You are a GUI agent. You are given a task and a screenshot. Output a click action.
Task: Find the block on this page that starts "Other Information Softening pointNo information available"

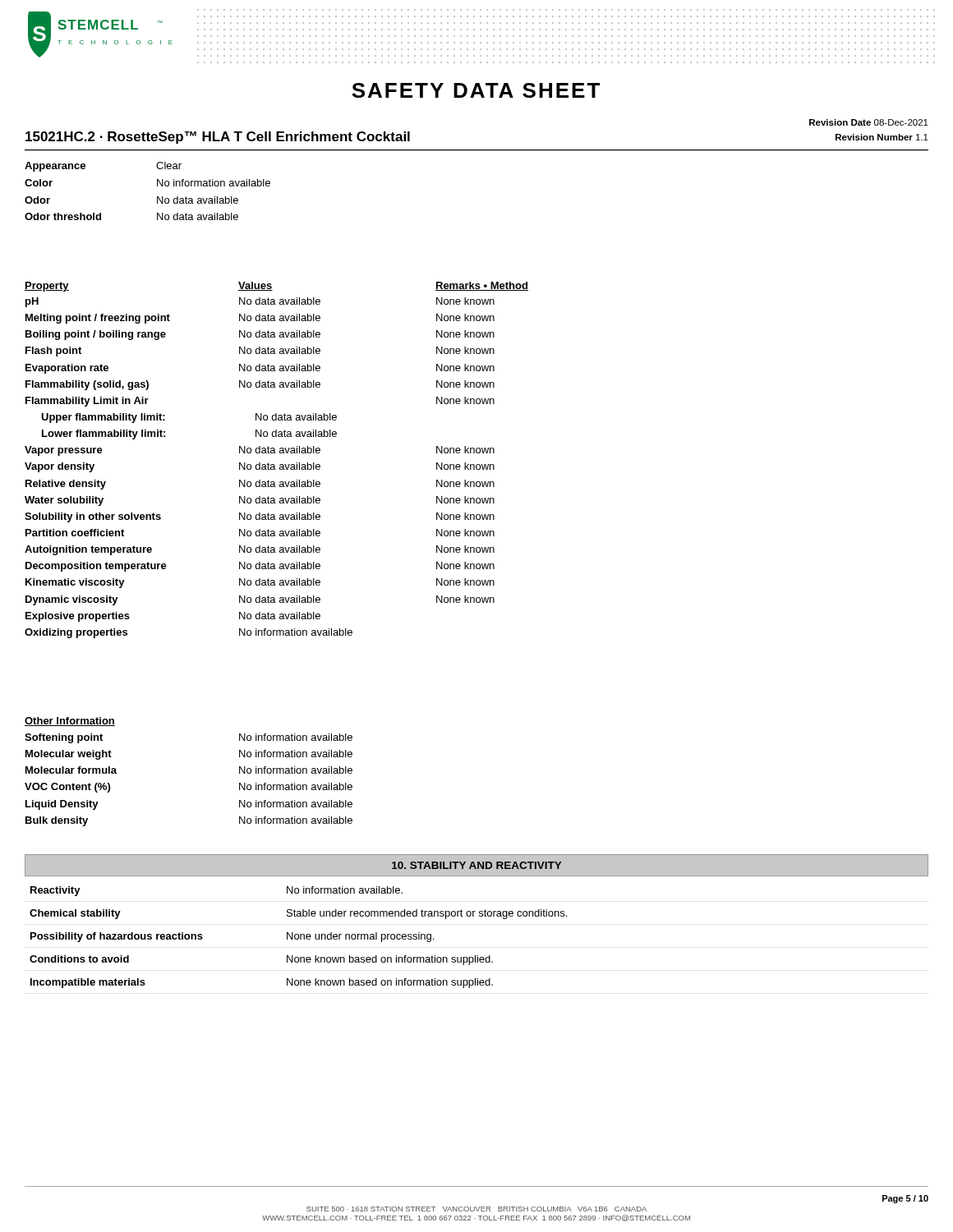70,722
